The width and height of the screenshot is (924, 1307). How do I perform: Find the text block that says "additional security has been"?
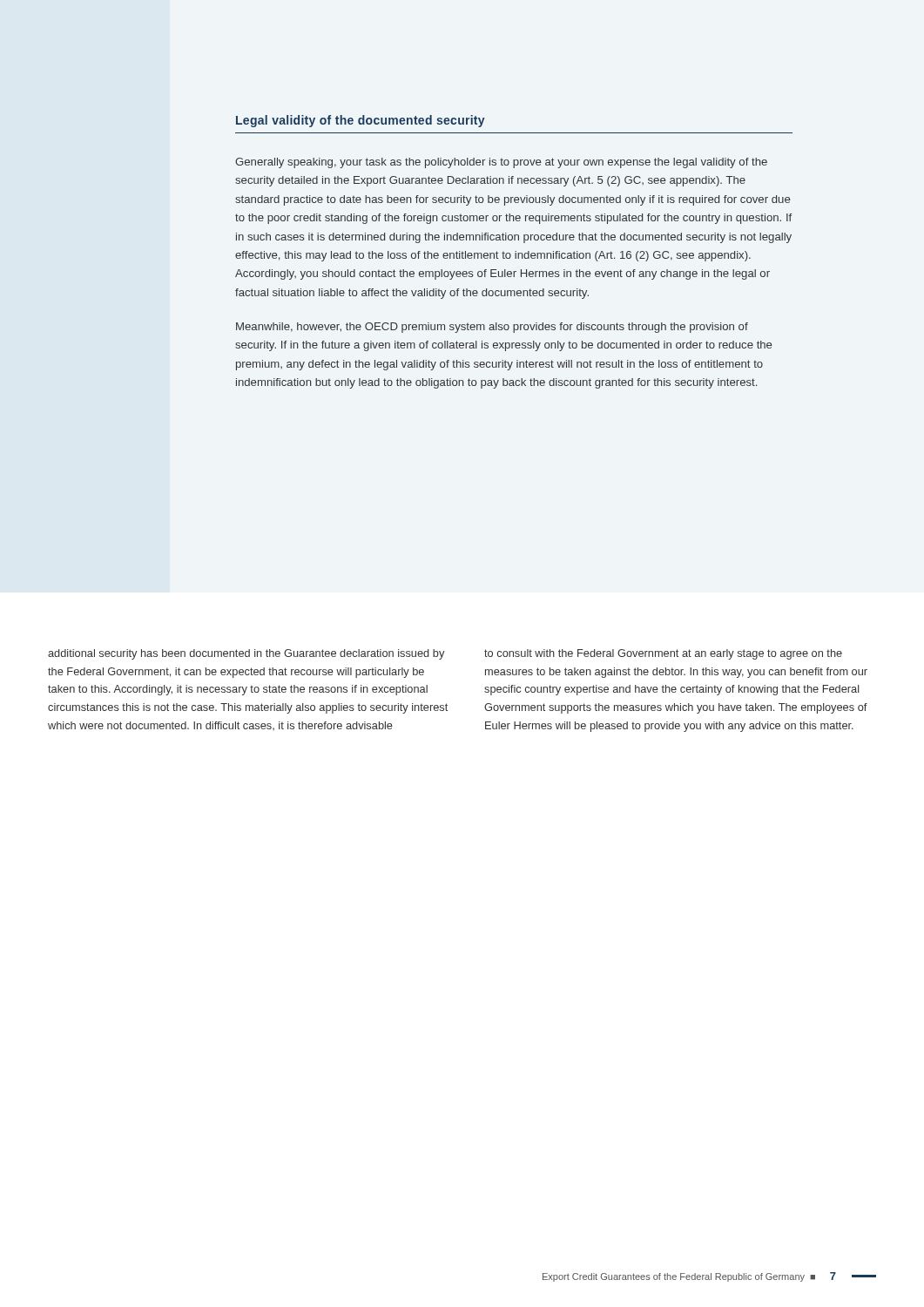point(248,689)
